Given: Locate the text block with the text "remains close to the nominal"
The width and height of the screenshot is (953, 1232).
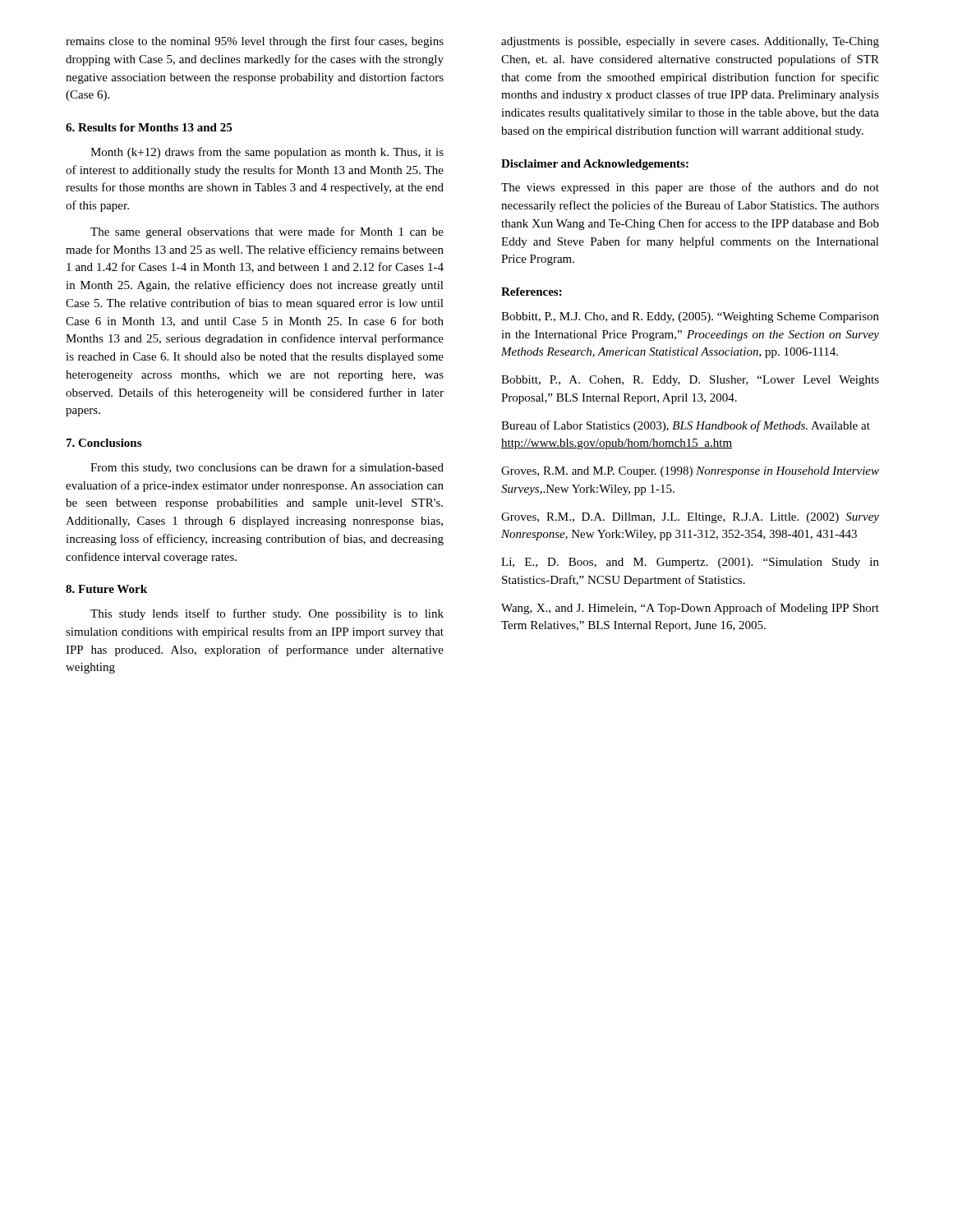Looking at the screenshot, I should (x=255, y=69).
